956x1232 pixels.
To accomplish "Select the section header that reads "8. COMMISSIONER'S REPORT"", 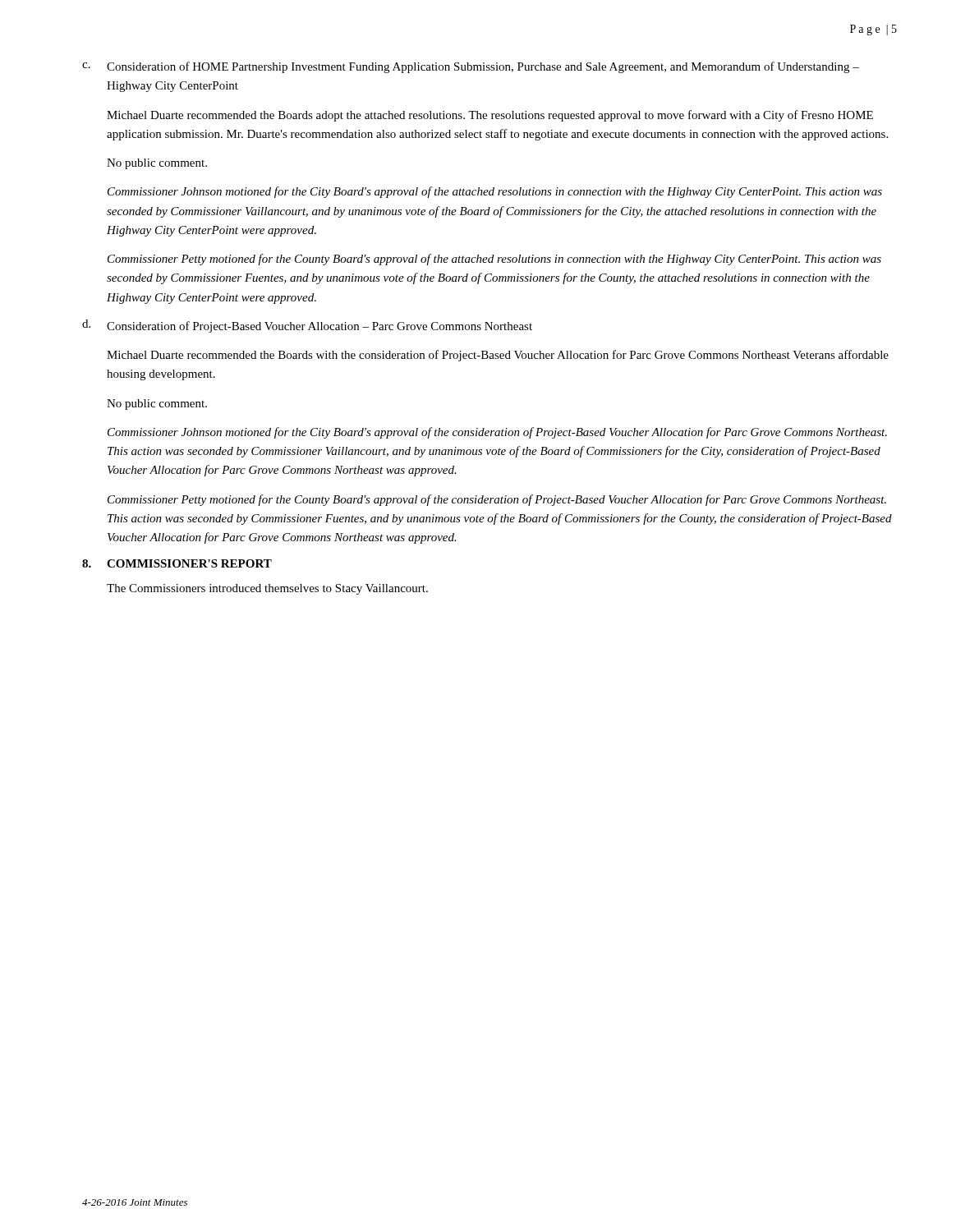I will [177, 564].
